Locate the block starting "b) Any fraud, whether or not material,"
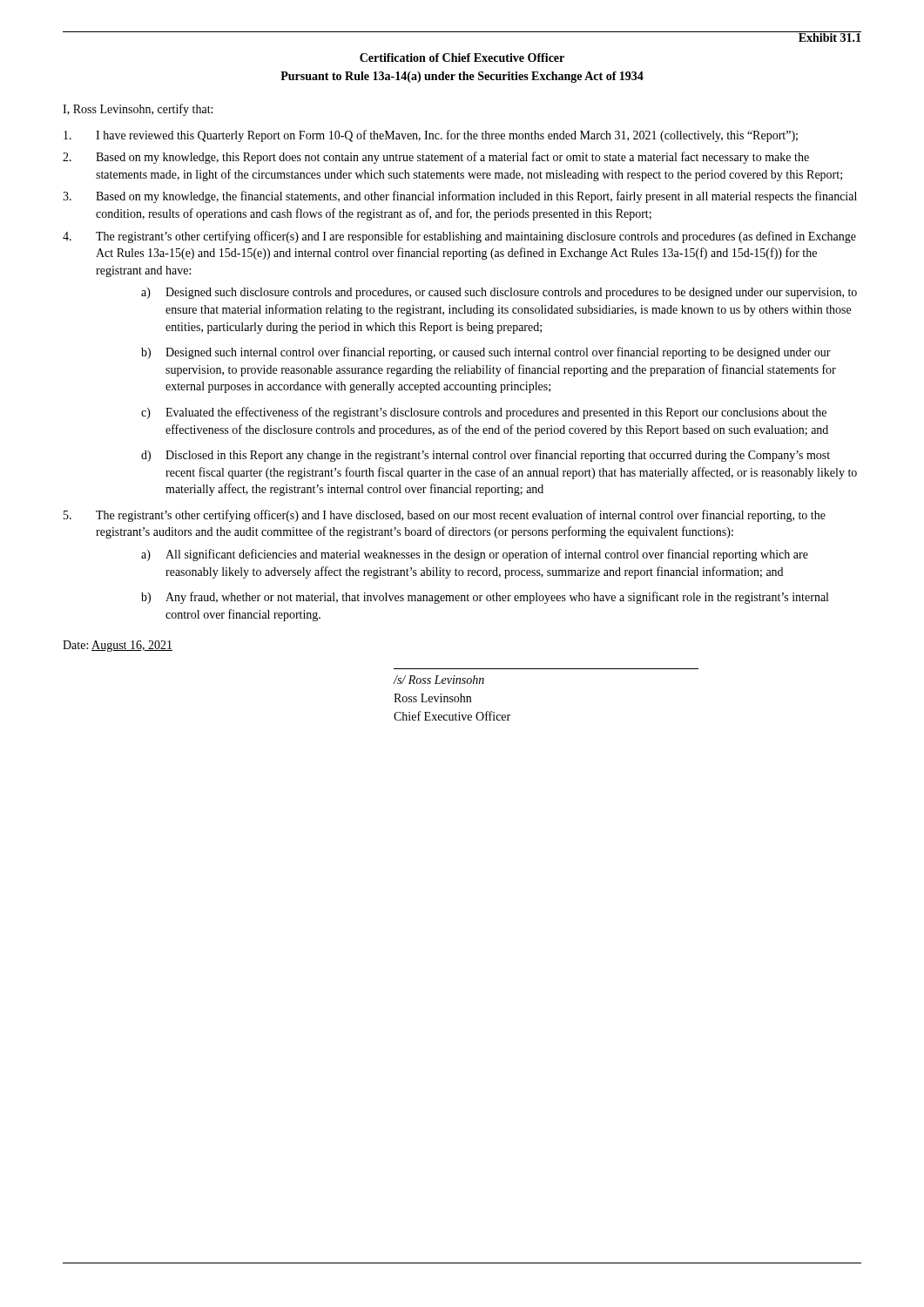924x1307 pixels. click(501, 606)
